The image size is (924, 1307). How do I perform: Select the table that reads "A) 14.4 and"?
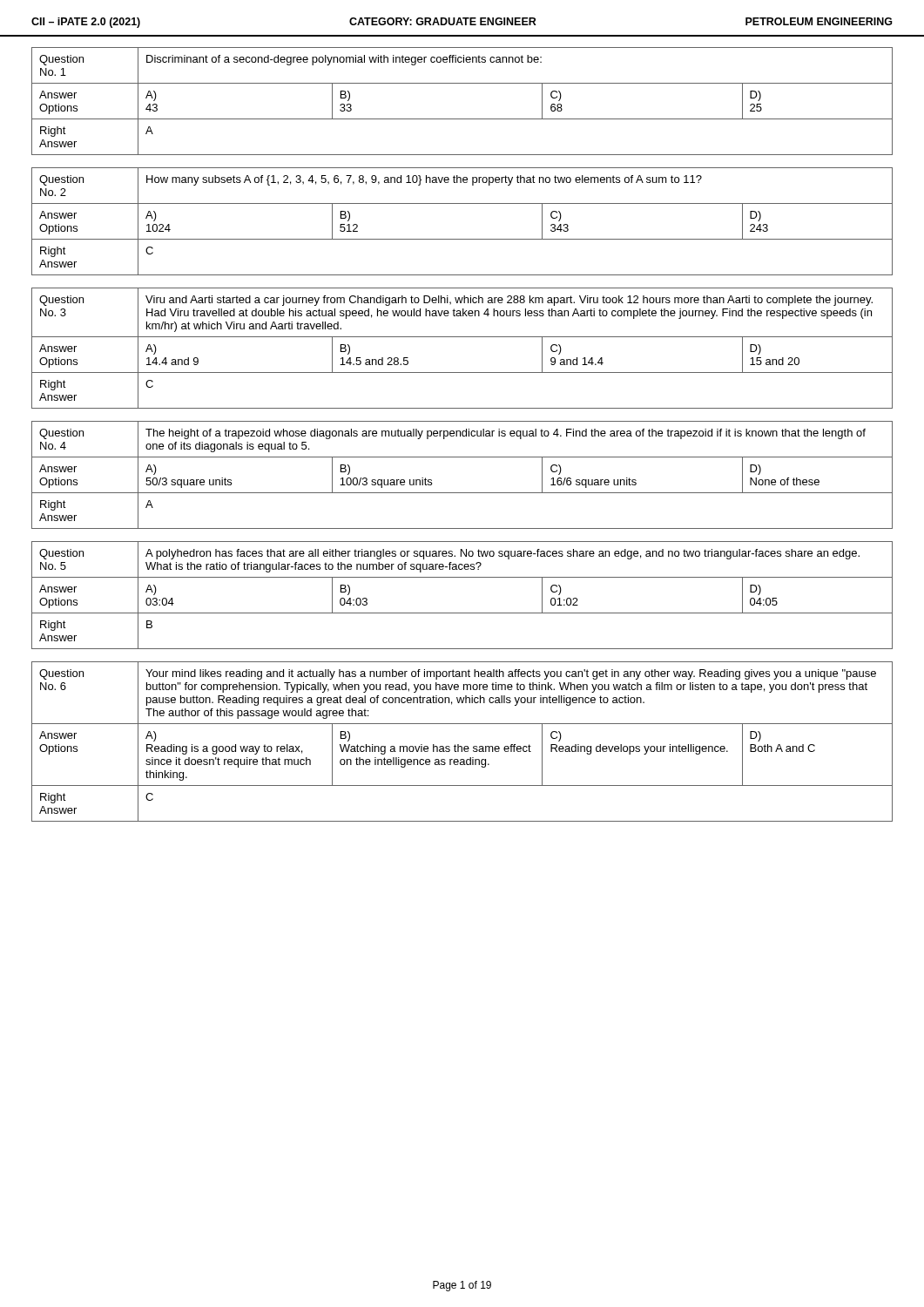(462, 348)
